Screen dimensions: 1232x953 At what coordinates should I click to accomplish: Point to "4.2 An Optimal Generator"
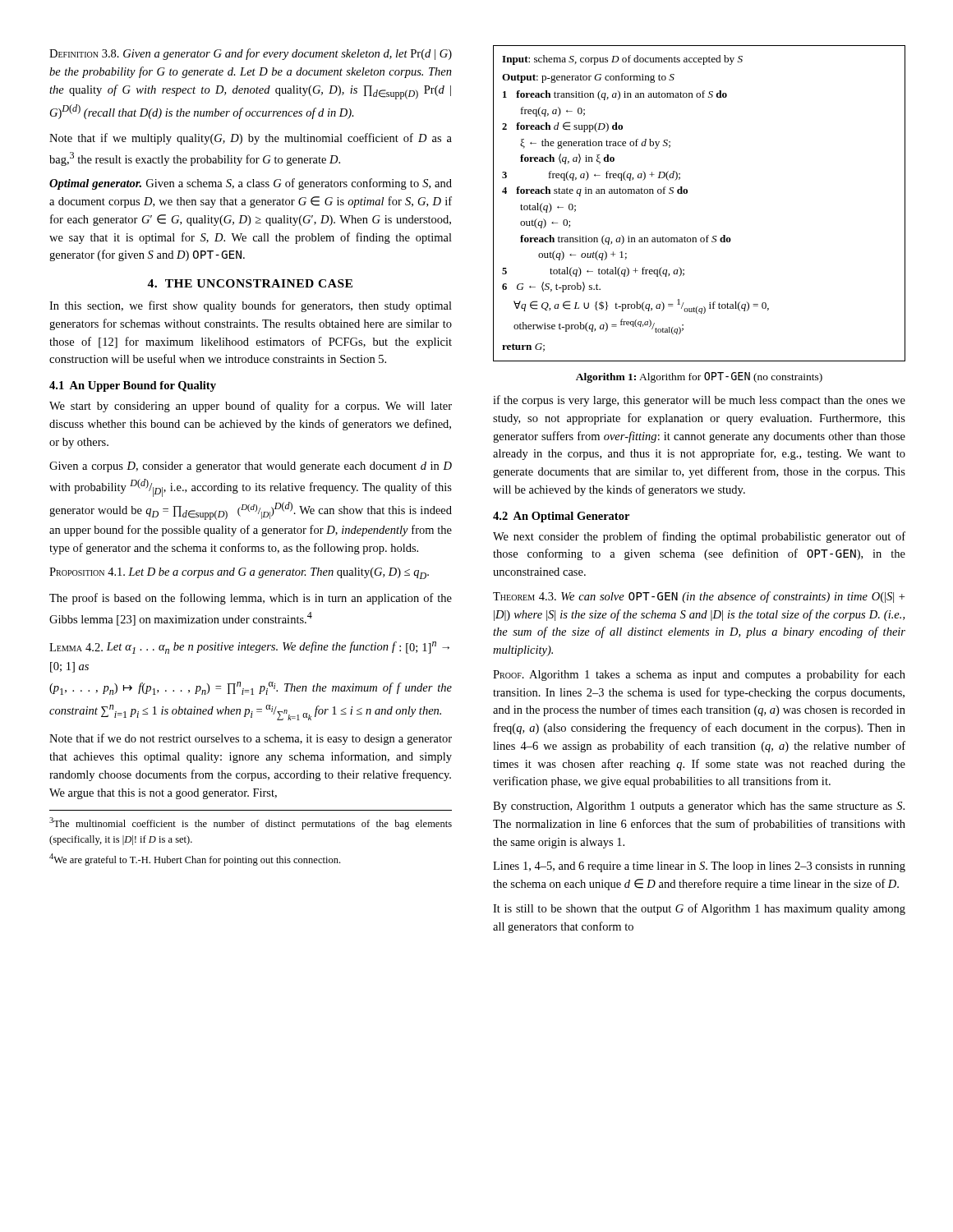[561, 515]
